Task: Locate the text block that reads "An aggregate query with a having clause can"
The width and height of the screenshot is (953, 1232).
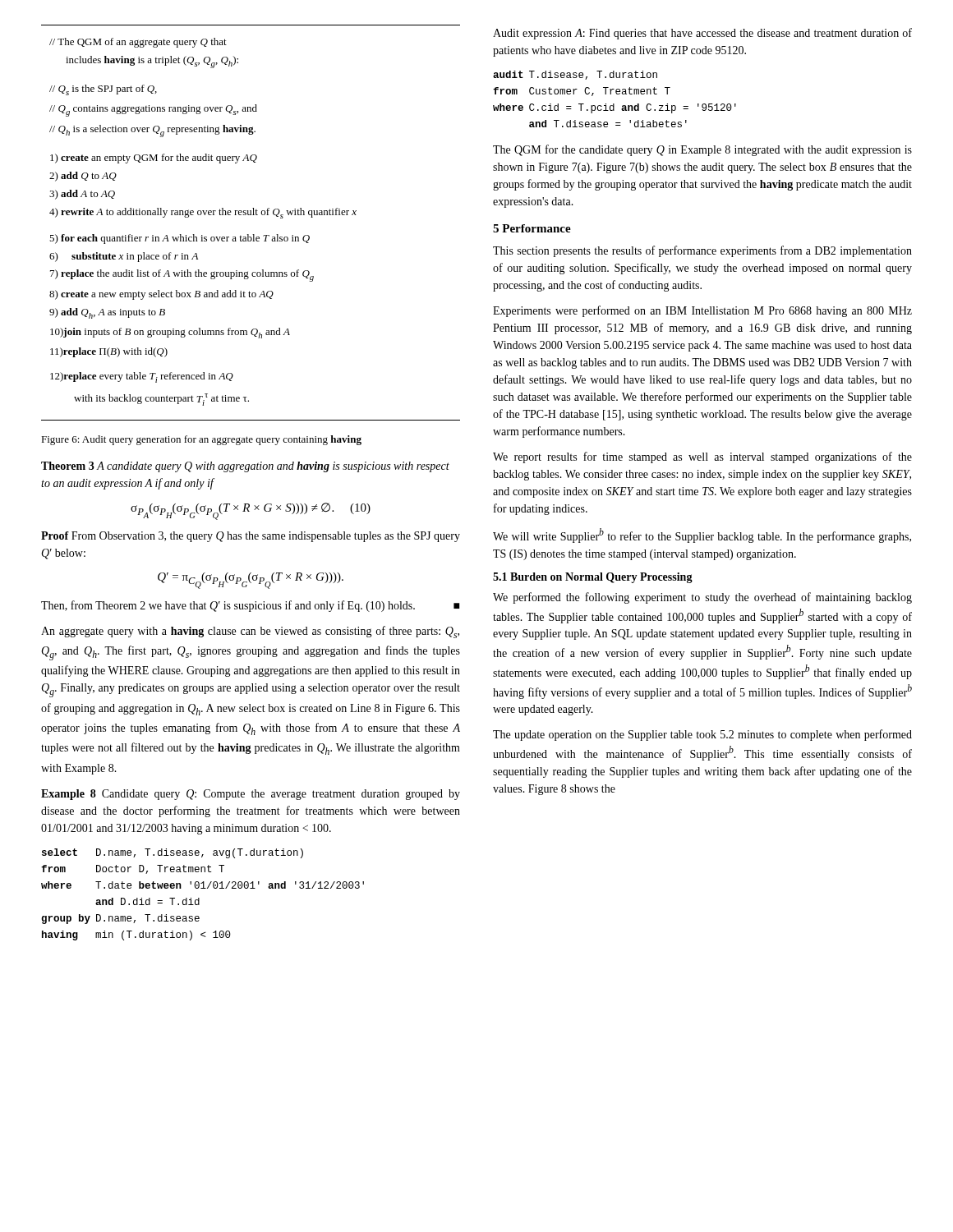Action: 251,699
